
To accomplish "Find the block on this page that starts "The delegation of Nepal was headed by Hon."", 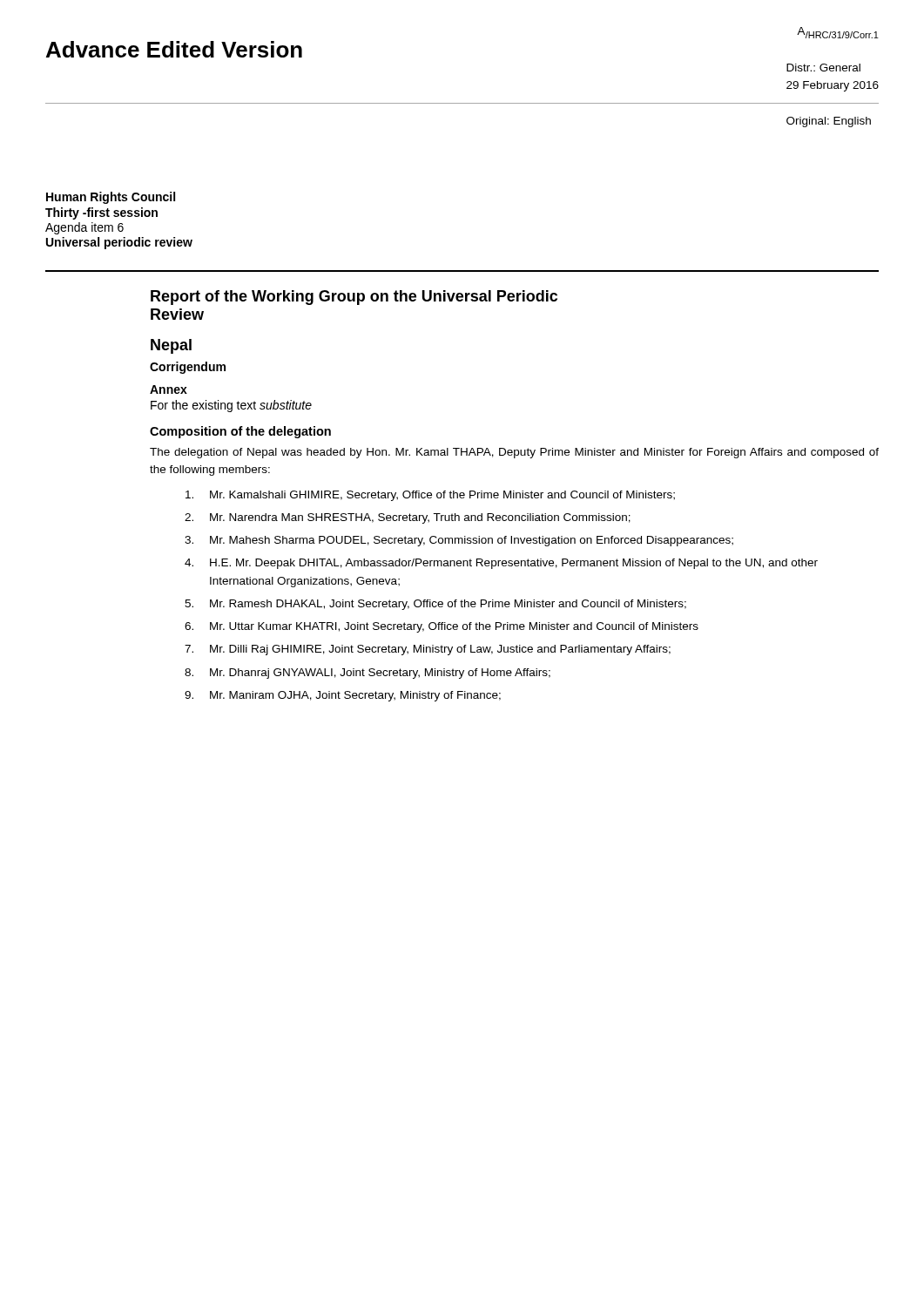I will (x=514, y=461).
